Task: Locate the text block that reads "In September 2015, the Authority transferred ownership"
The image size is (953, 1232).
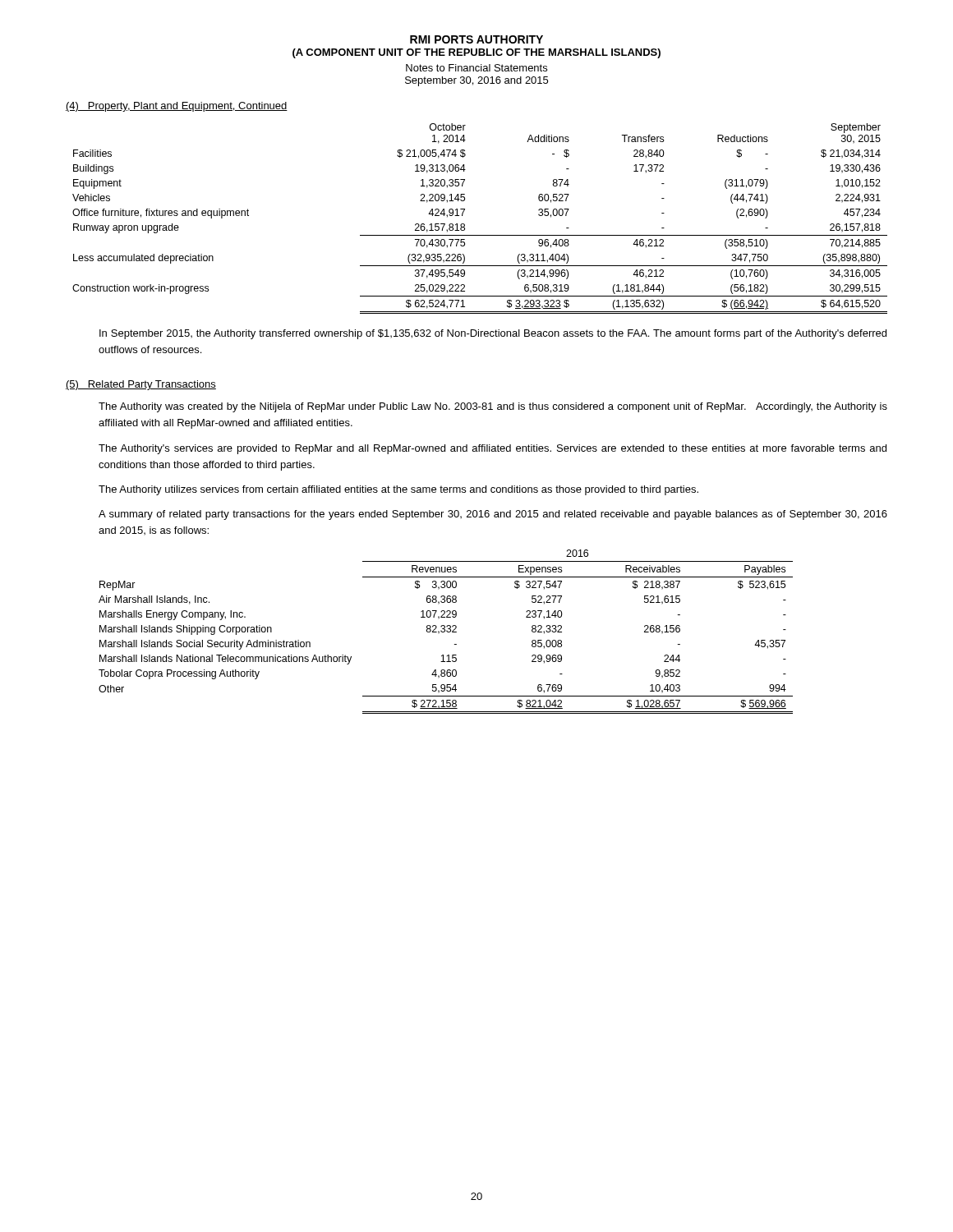Action: click(493, 341)
